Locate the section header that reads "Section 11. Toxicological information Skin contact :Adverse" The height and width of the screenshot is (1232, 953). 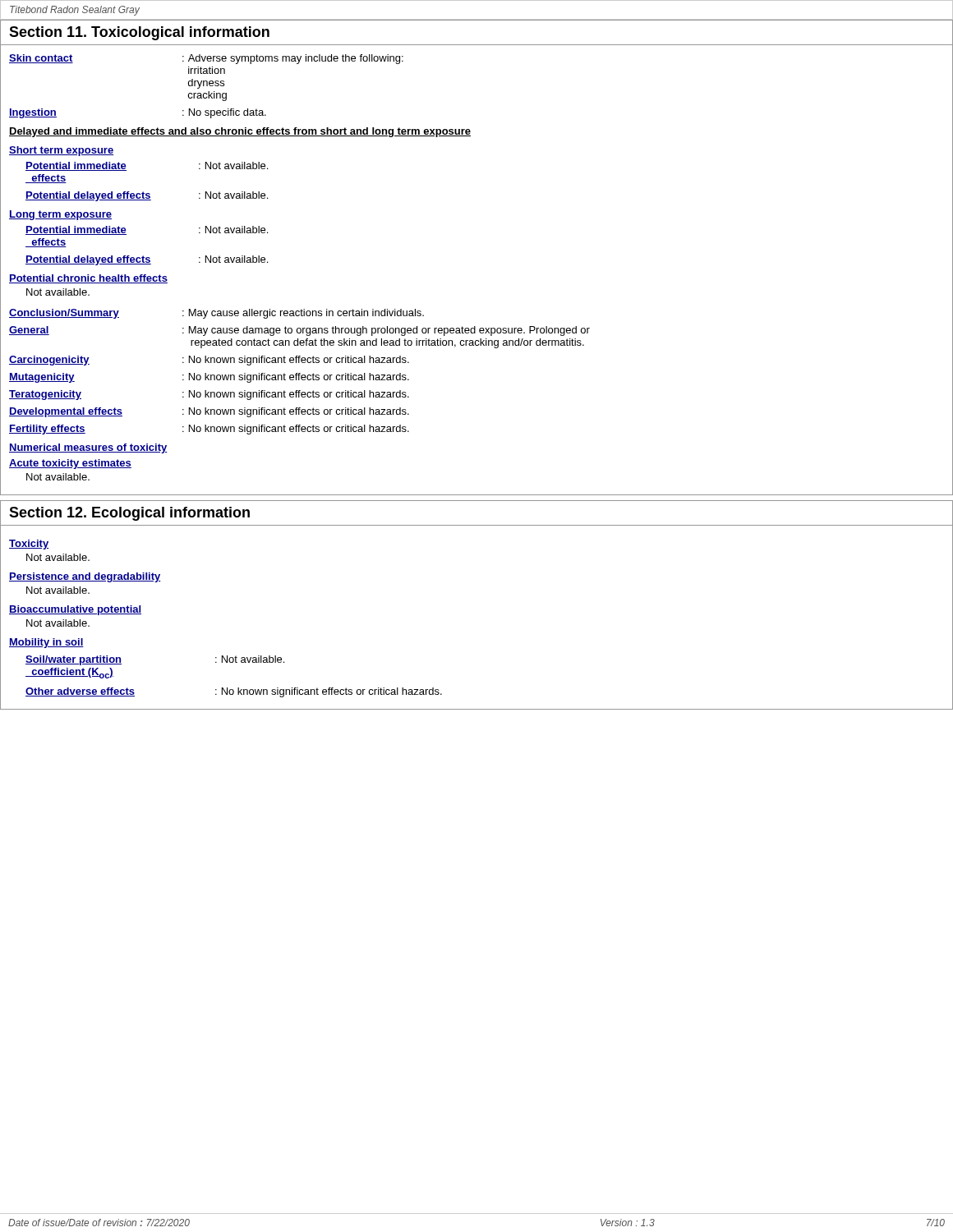139,33
